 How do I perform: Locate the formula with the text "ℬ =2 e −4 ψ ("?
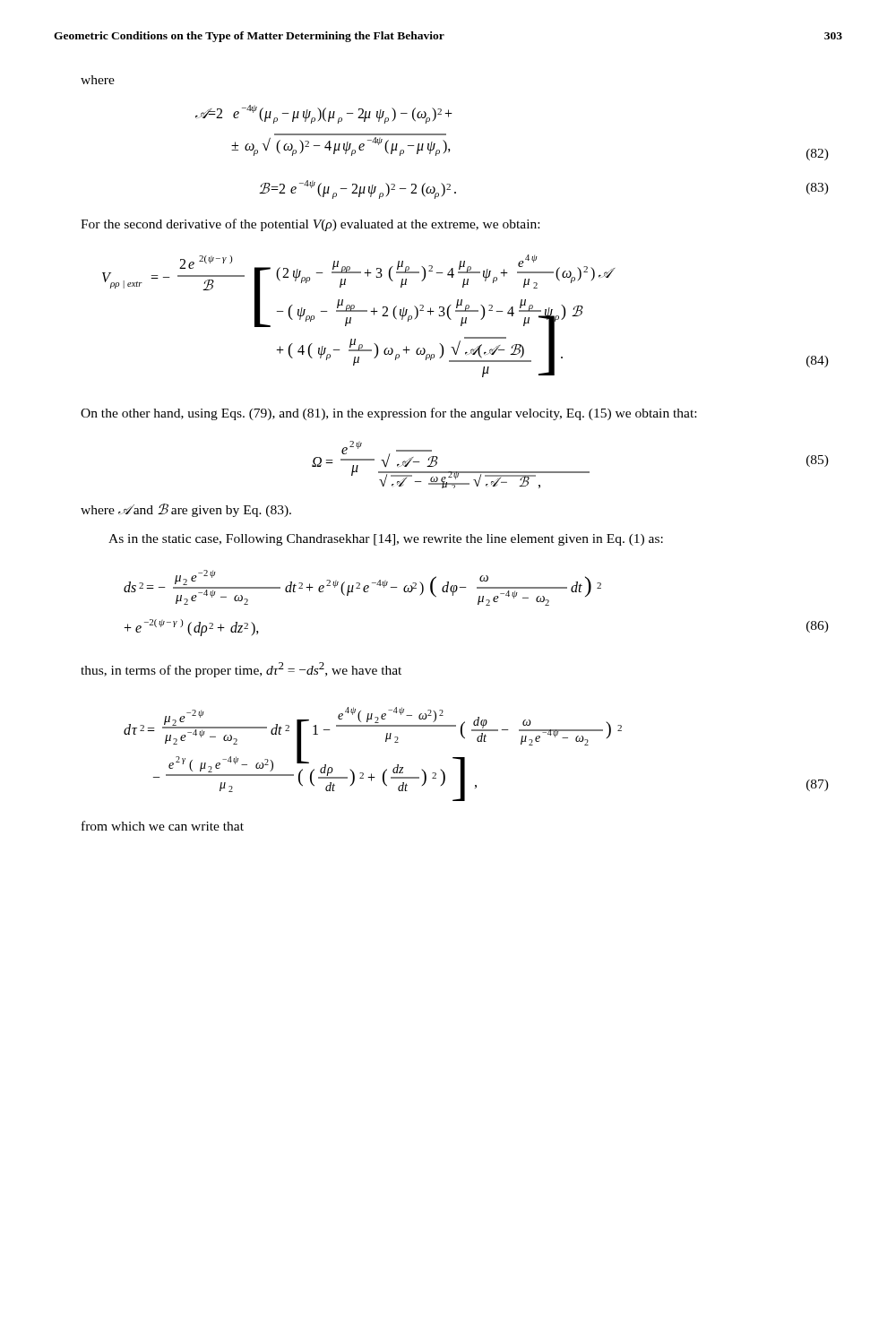[x=355, y=190]
